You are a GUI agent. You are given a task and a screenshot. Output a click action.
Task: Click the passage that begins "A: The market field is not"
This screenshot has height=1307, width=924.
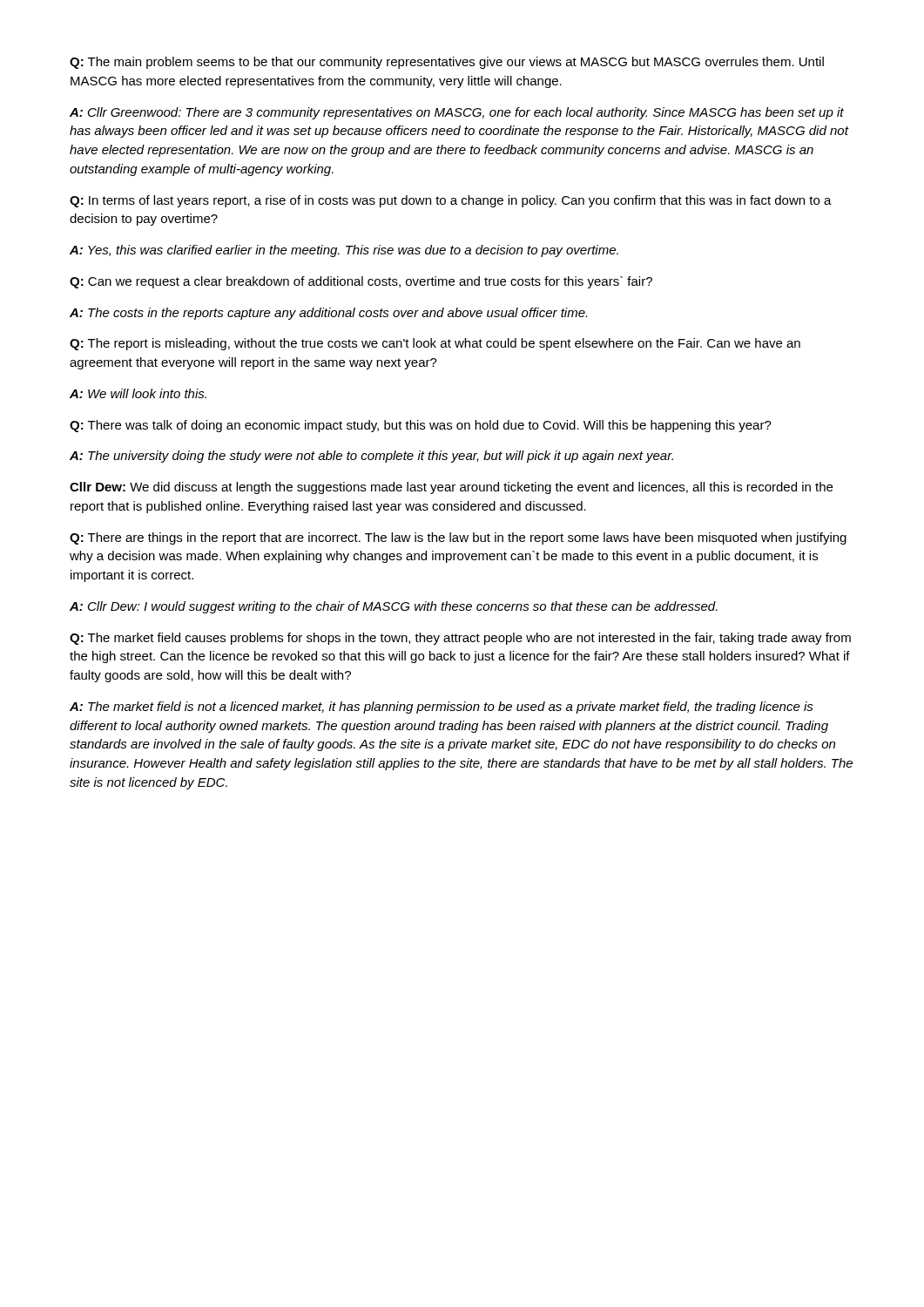click(x=462, y=744)
